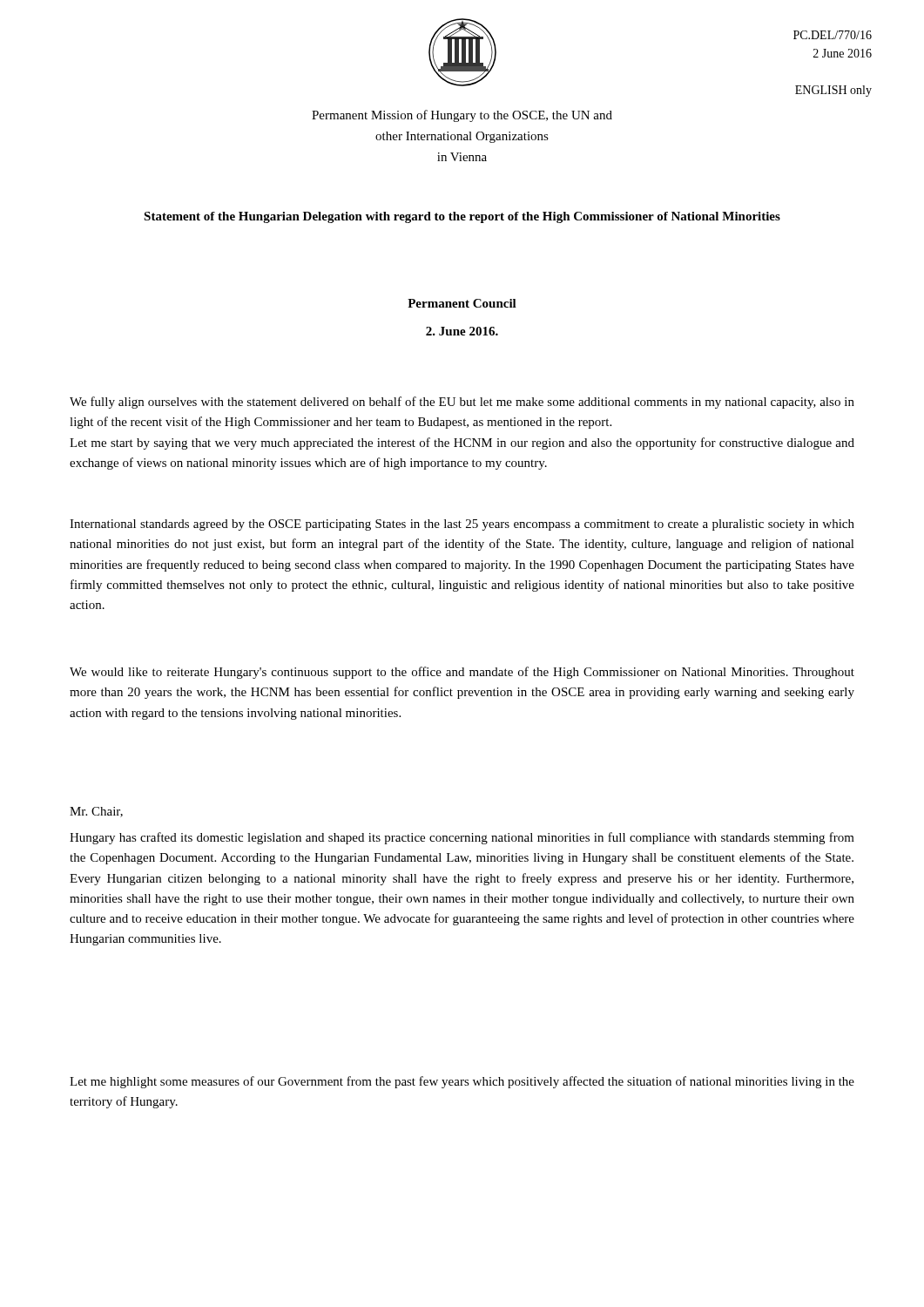Select the text block that says "We fully align ourselves with"
Screen dimensions: 1307x924
click(x=462, y=432)
